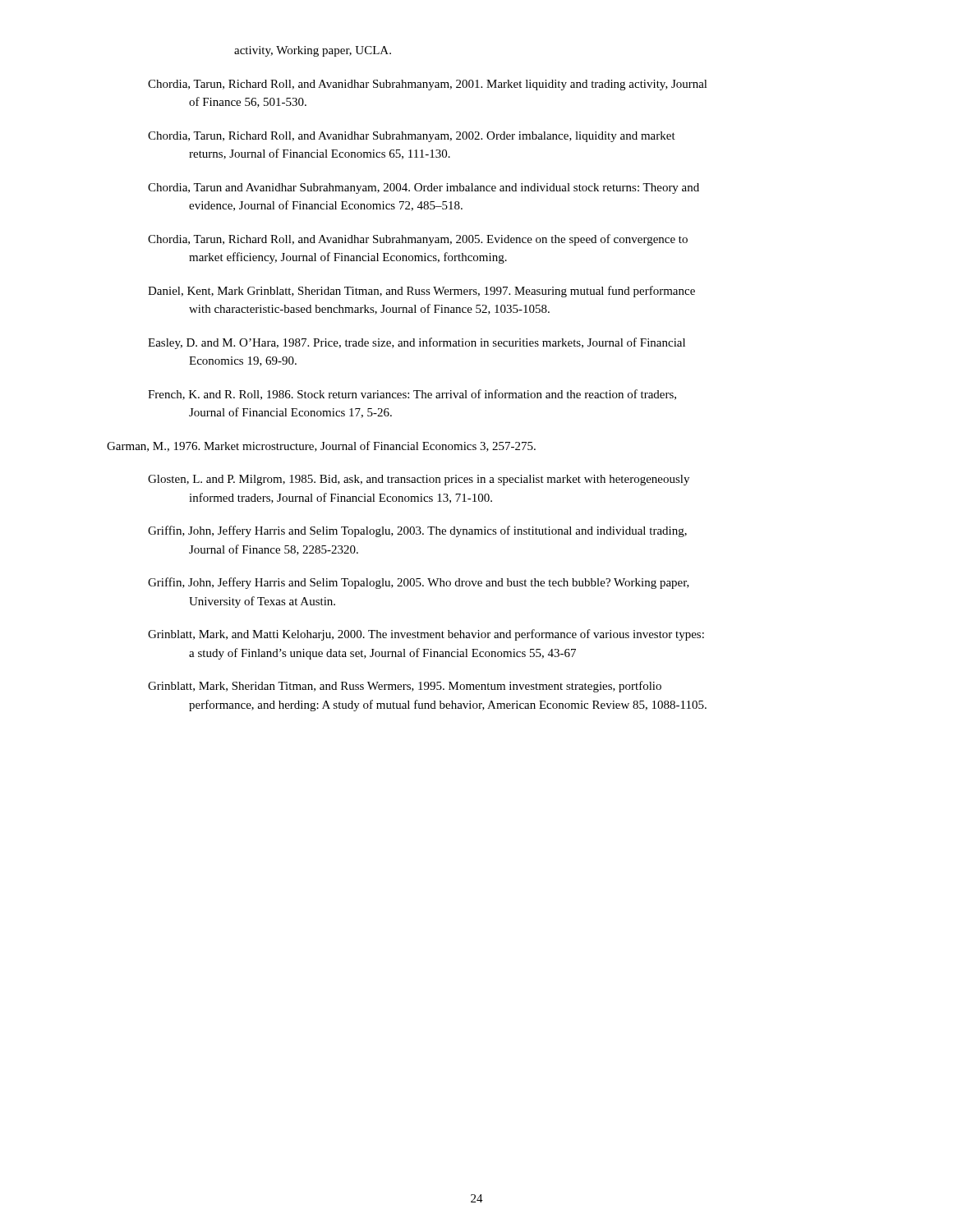The height and width of the screenshot is (1232, 953).
Task: Point to the block beginning "French, K. and R. Roll, 1986."
Action: 505,404
